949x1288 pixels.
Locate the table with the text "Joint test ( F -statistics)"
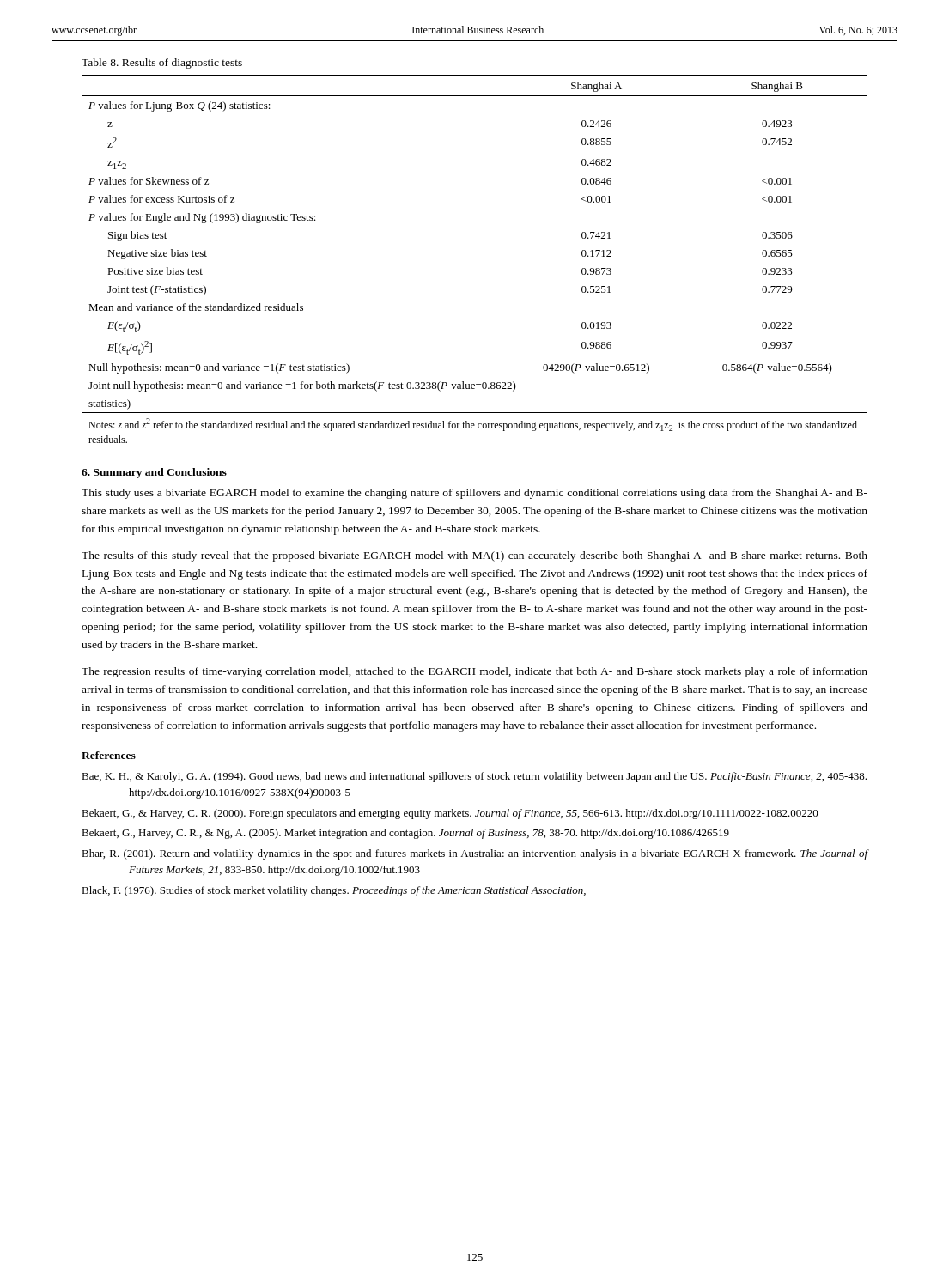click(x=474, y=262)
